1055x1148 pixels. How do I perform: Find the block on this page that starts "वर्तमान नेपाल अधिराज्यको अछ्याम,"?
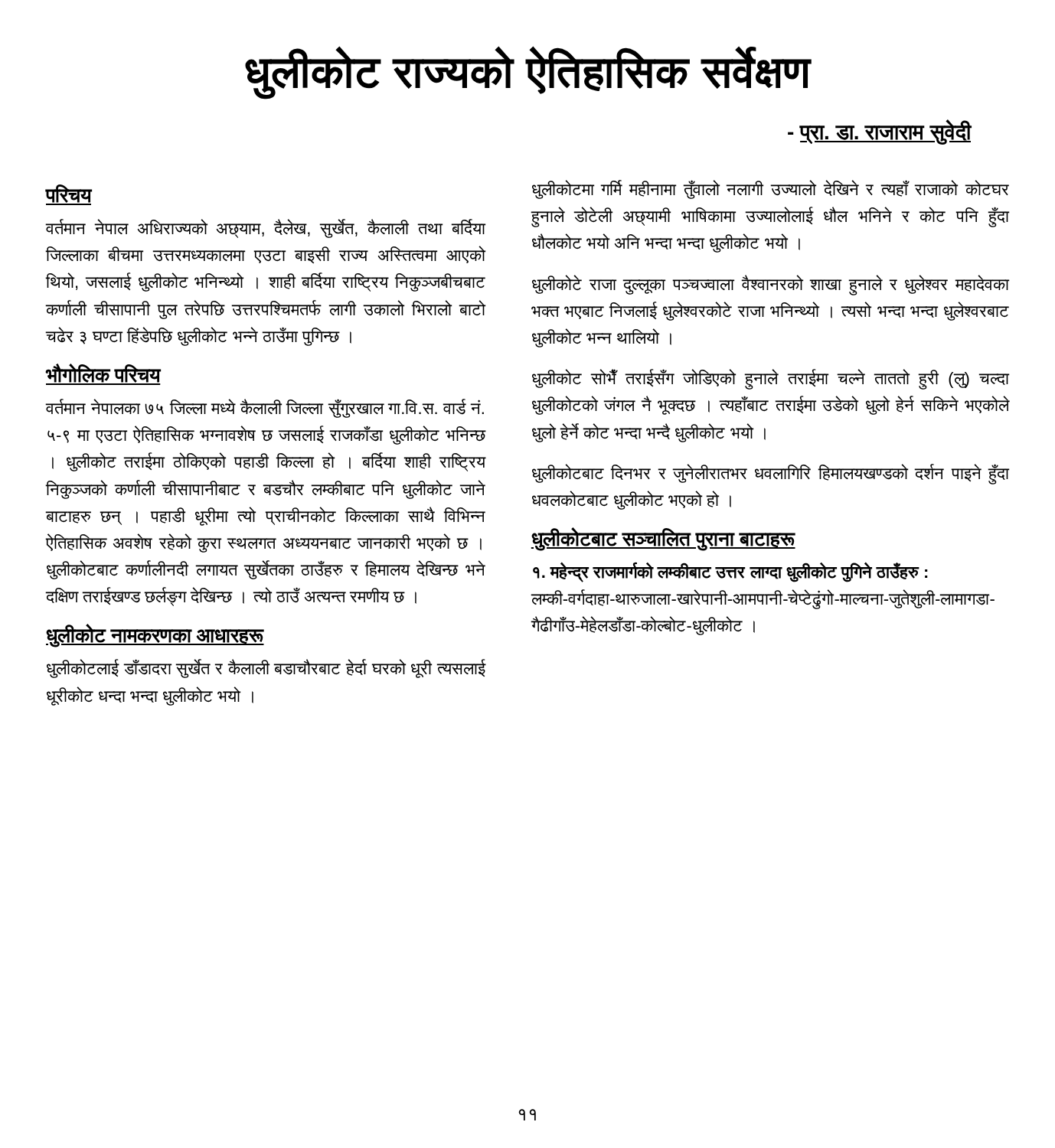coord(266,282)
